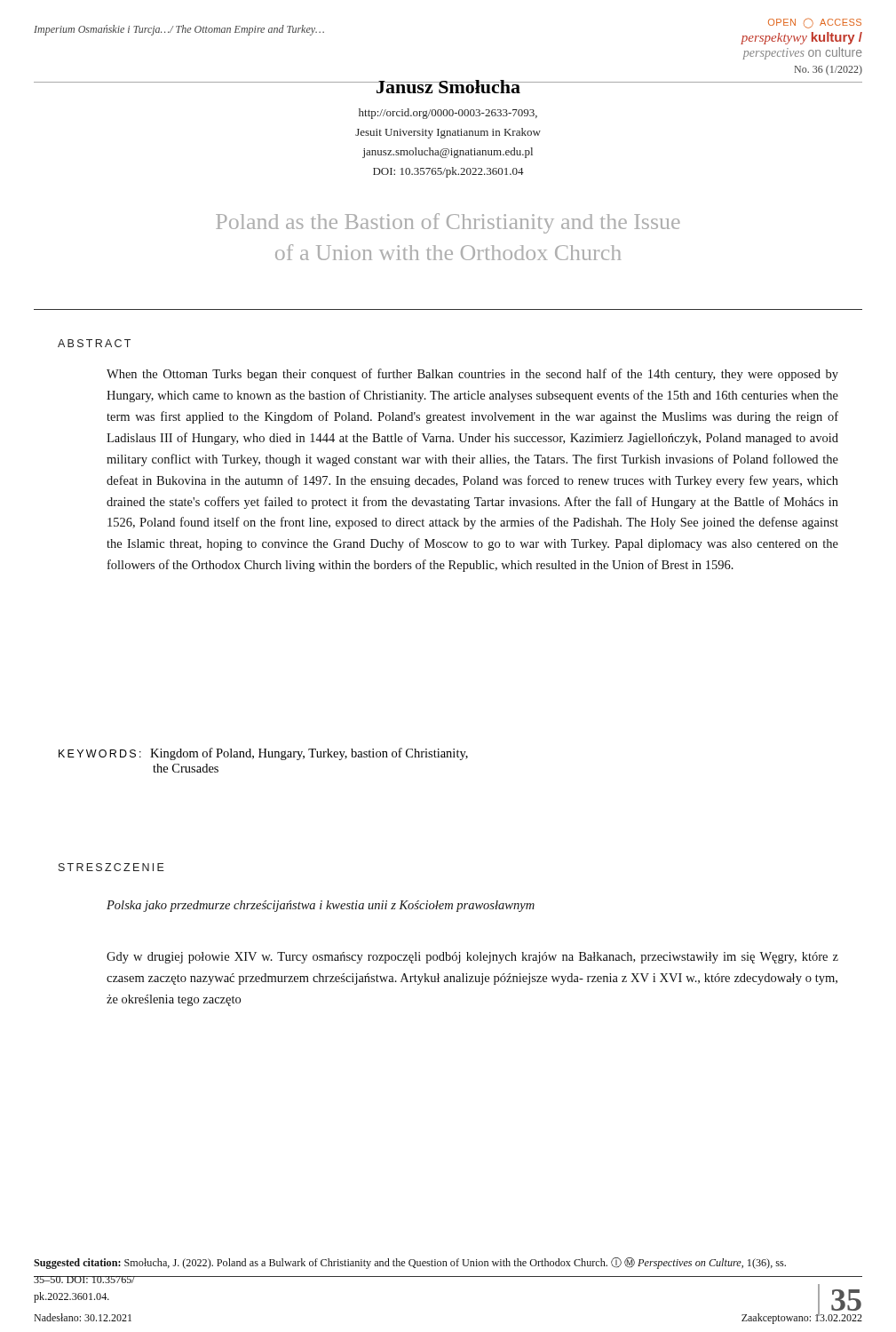Point to the element starting "Janusz Smołucha http://orcid.org/0000-0003-2633-7093, Jesuit University"
The image size is (896, 1332).
pyautogui.click(x=448, y=128)
